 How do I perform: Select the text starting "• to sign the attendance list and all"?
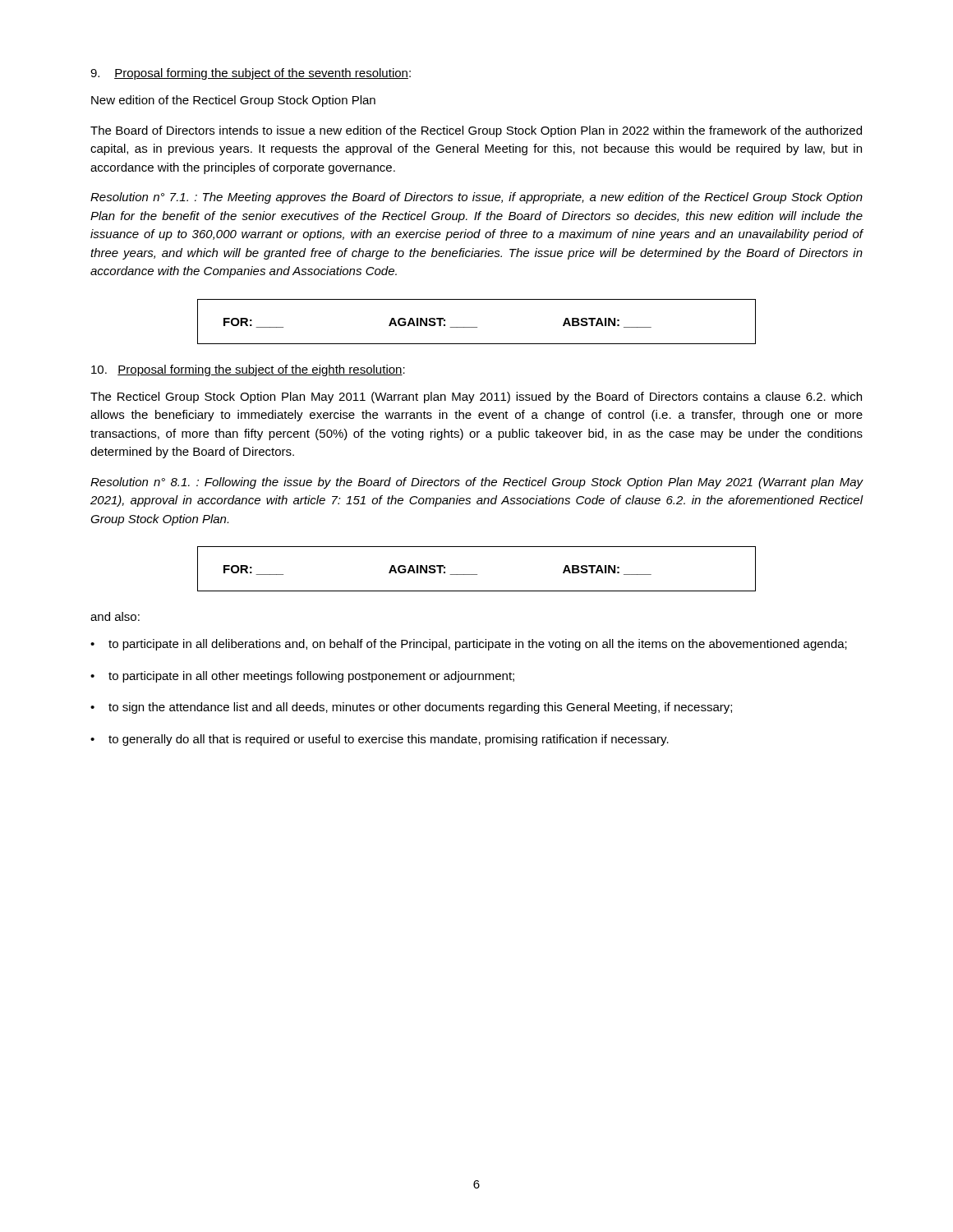click(476, 707)
